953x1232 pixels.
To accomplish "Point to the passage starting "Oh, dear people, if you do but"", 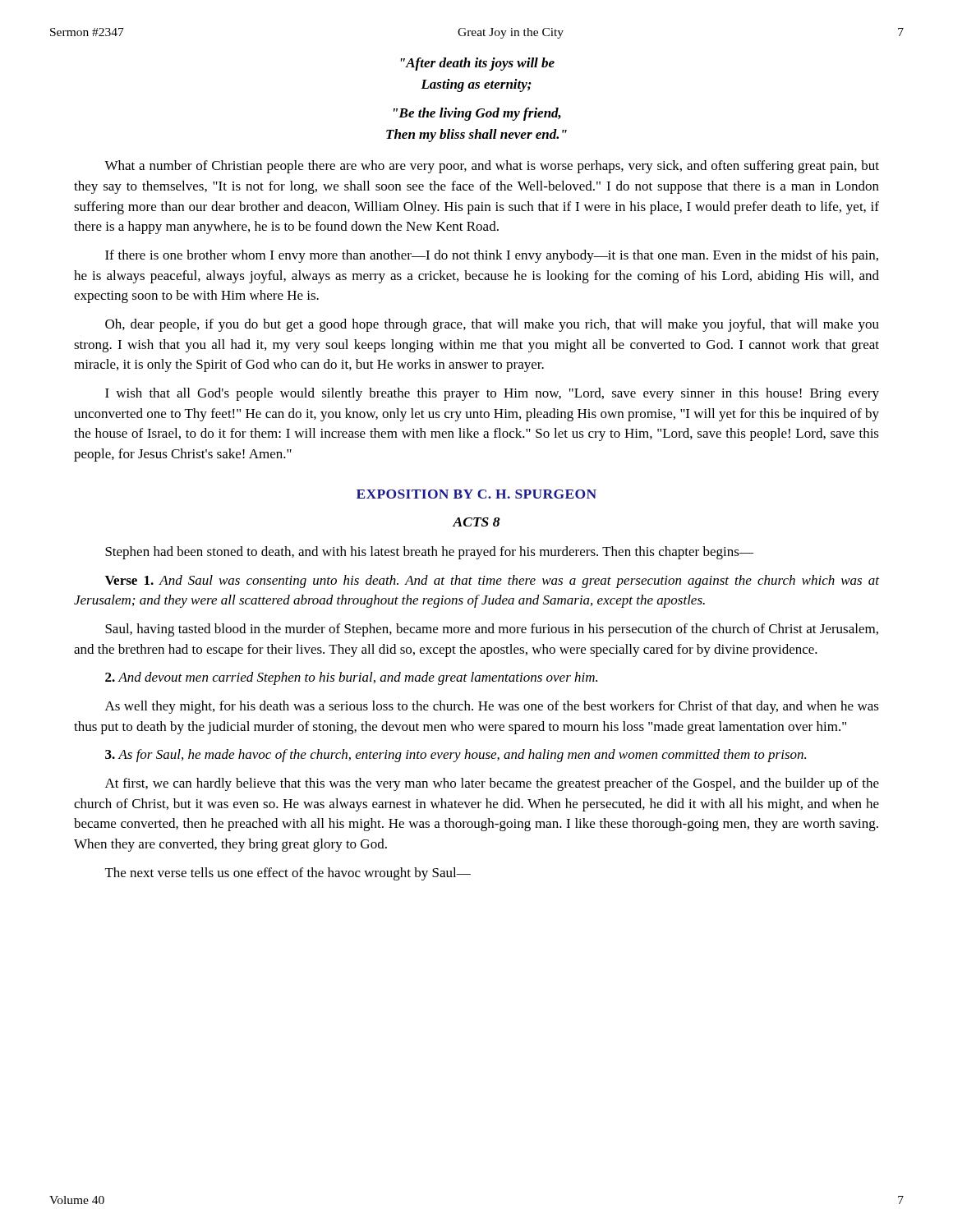I will tap(476, 344).
